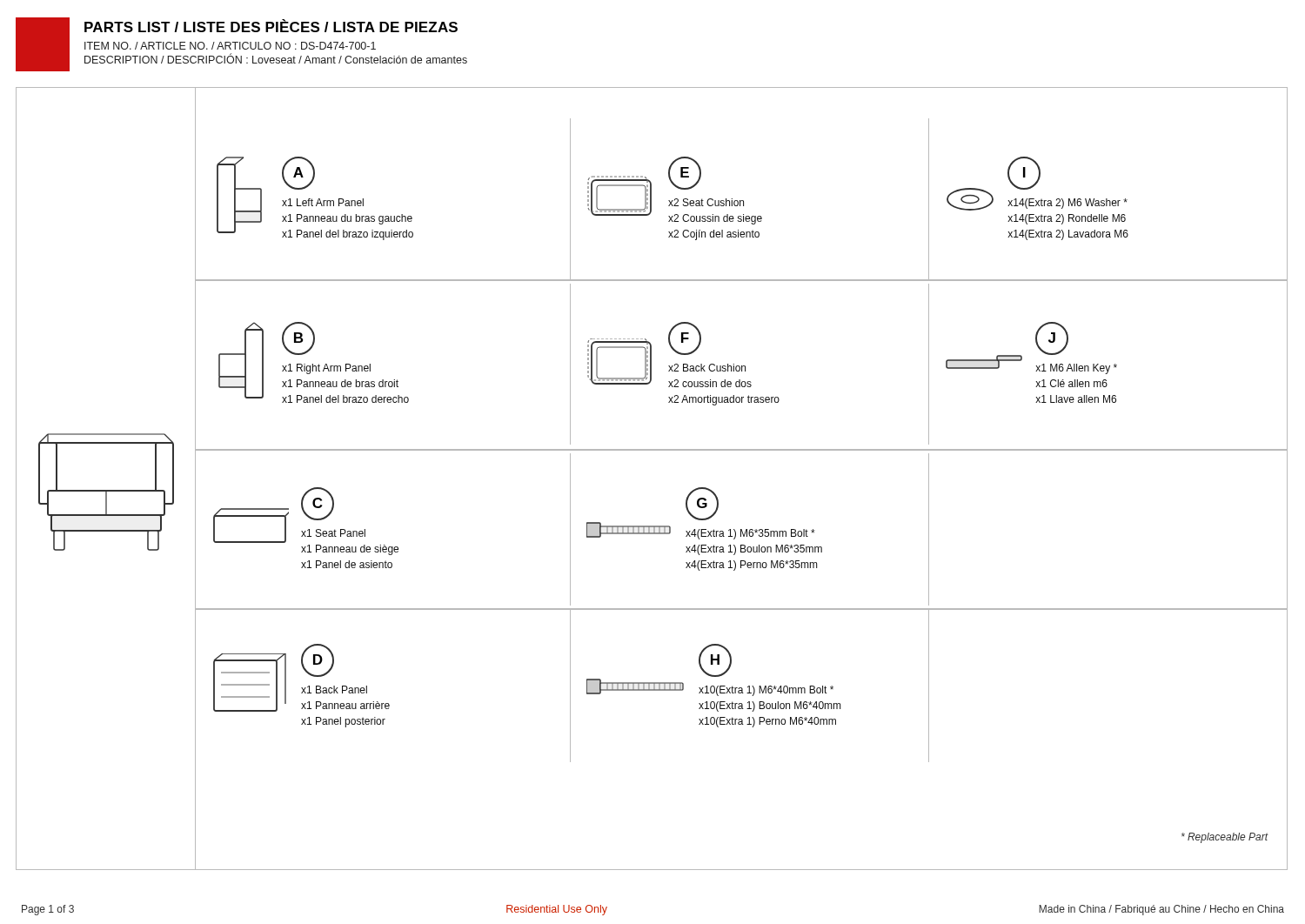Select the title containing "PARTS LIST / LISTE DES PIÈCES / LISTA"
The image size is (1305, 924).
point(271,27)
